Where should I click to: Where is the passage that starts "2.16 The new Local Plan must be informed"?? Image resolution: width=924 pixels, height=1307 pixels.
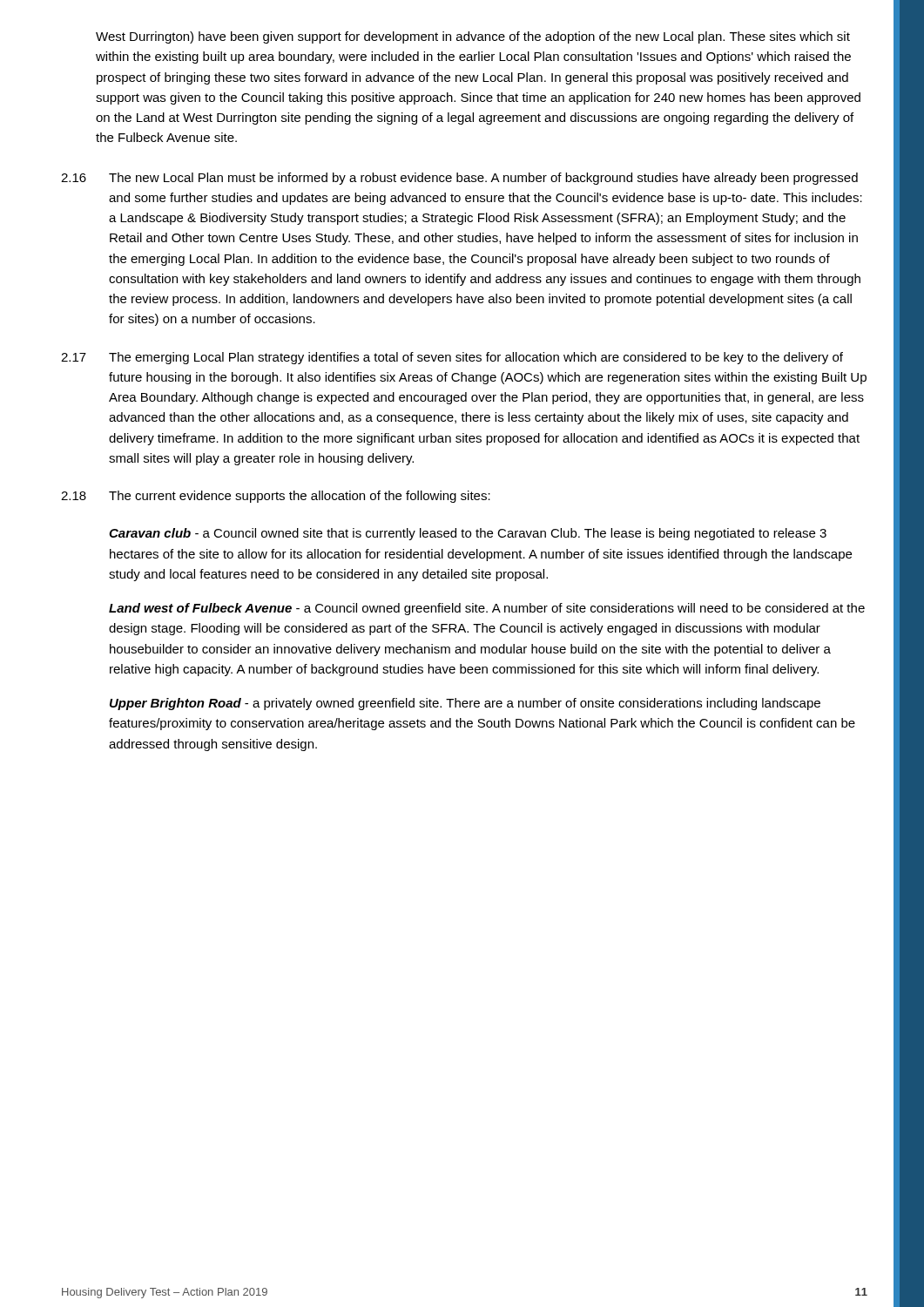pos(464,248)
